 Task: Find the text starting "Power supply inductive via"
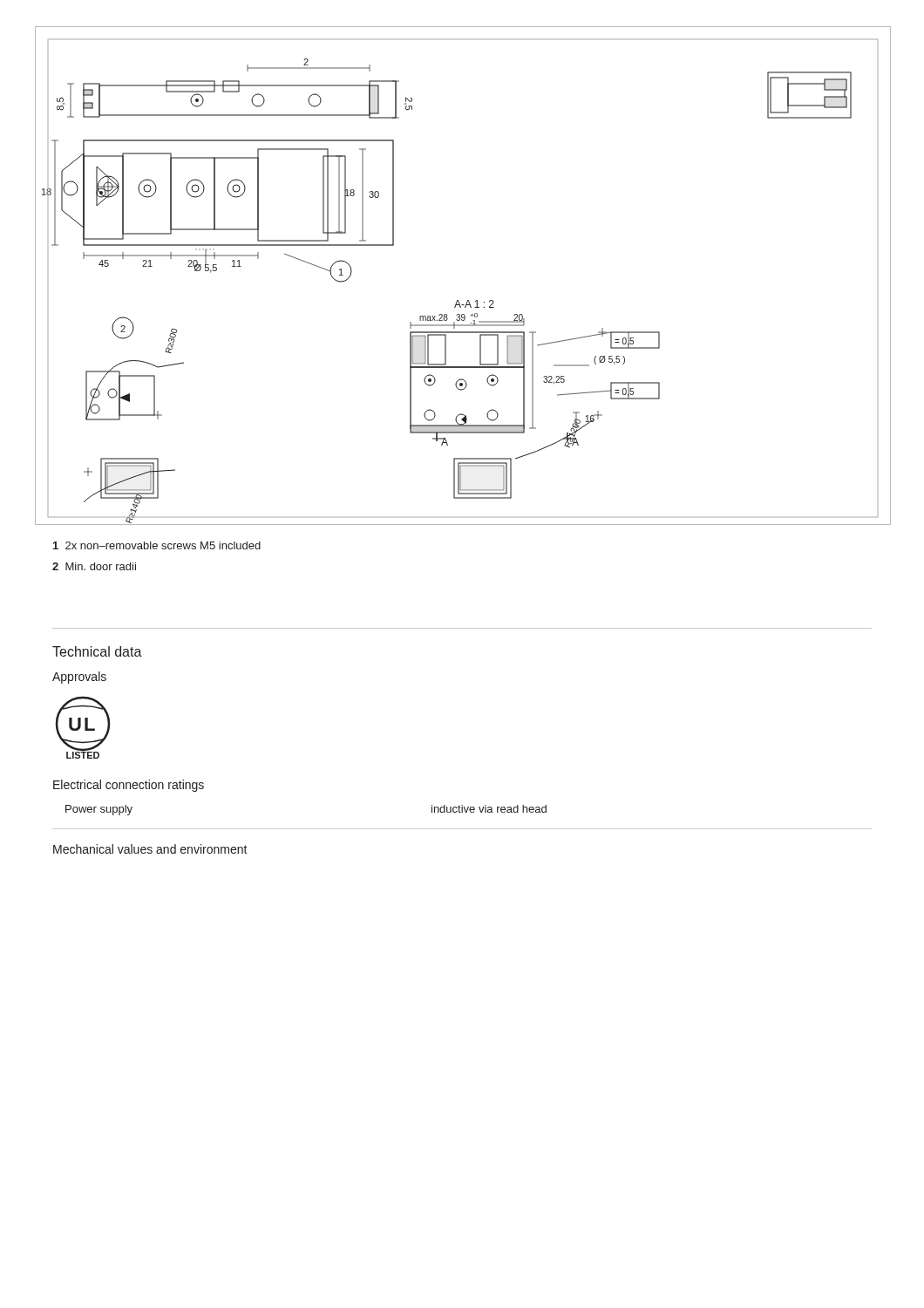click(x=95, y=810)
